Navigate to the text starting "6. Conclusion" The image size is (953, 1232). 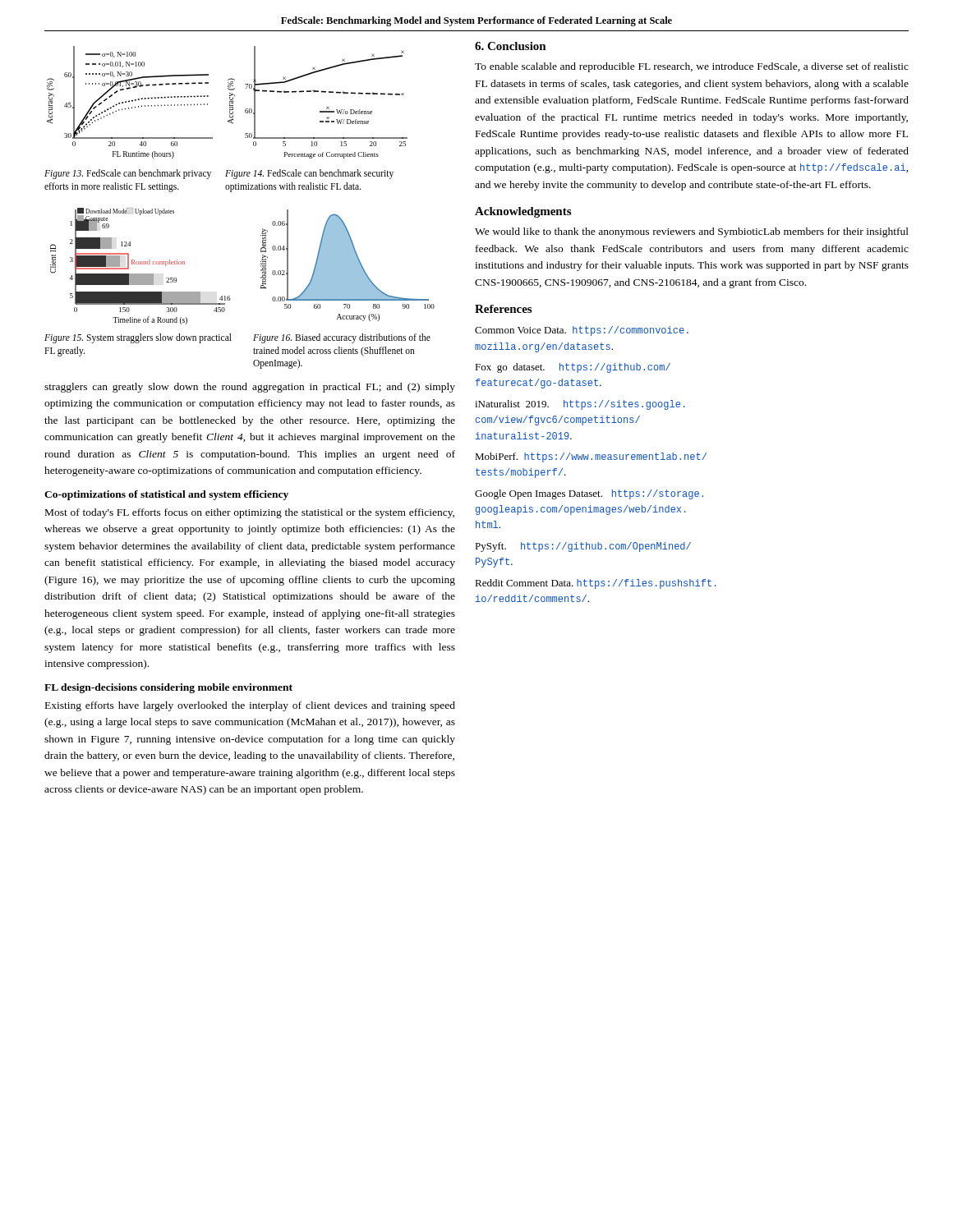[x=510, y=46]
